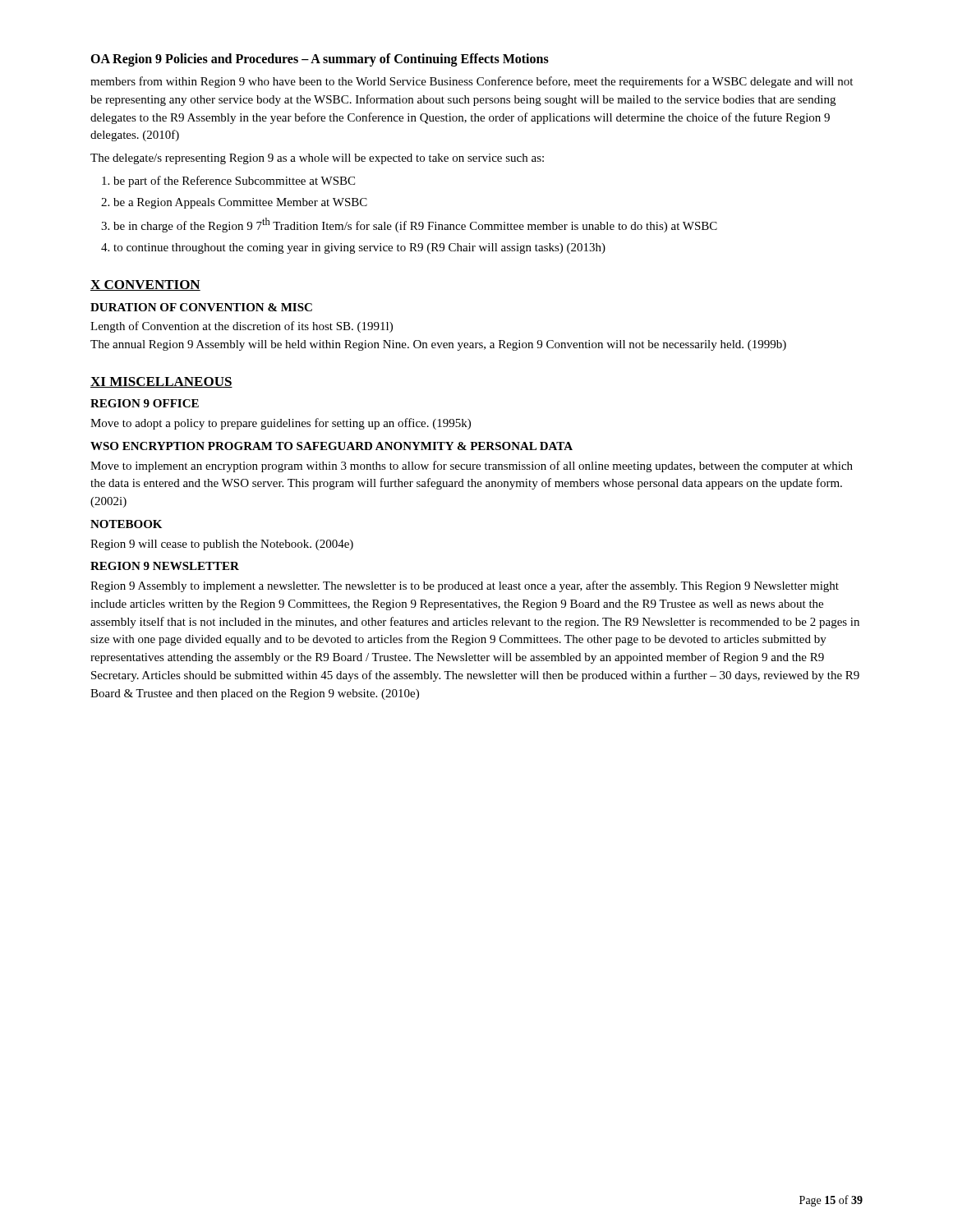Find "X CONVENTION" on this page

pyautogui.click(x=145, y=285)
